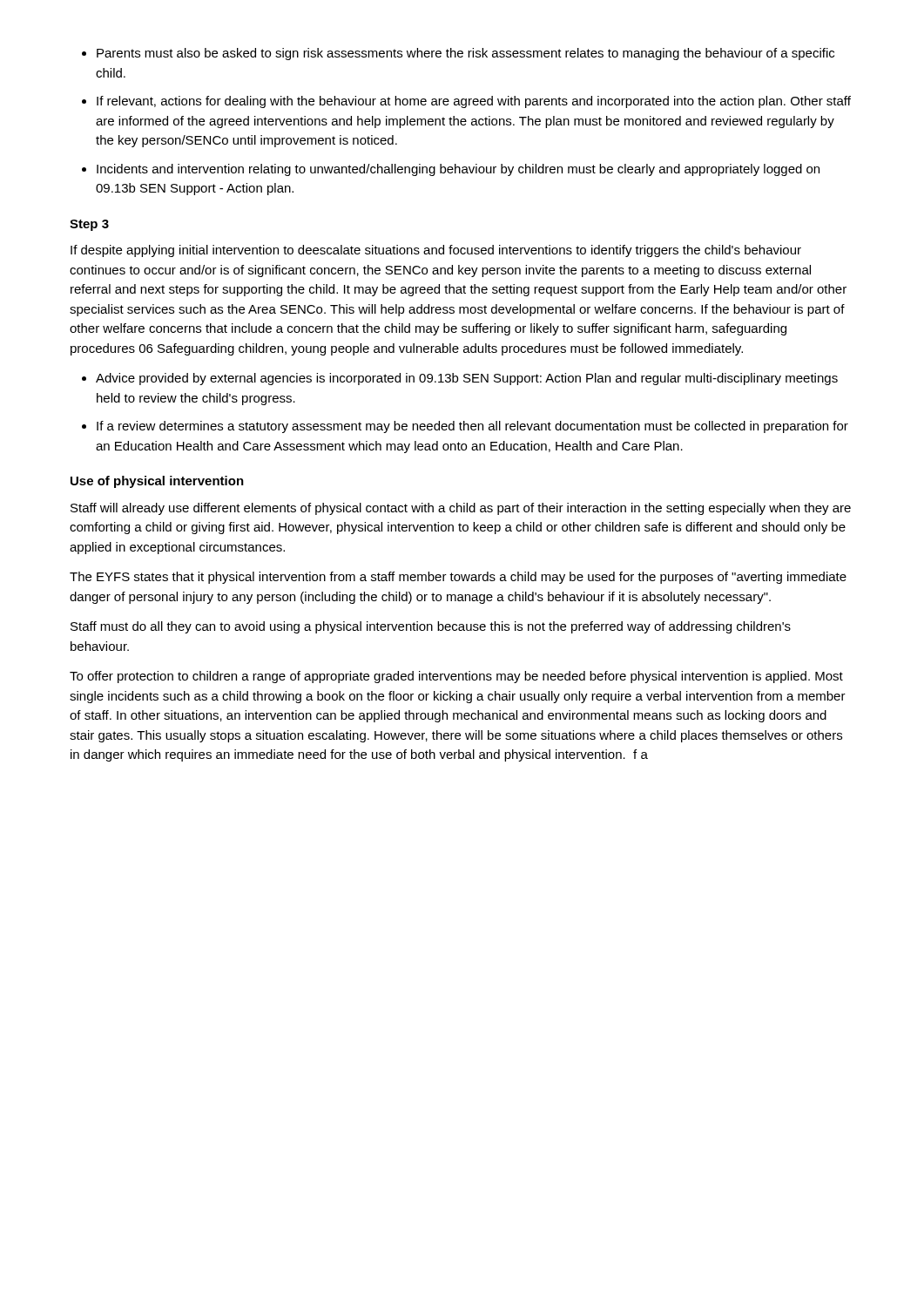Point to the block beginning "To offer protection to children a range of"

[462, 716]
